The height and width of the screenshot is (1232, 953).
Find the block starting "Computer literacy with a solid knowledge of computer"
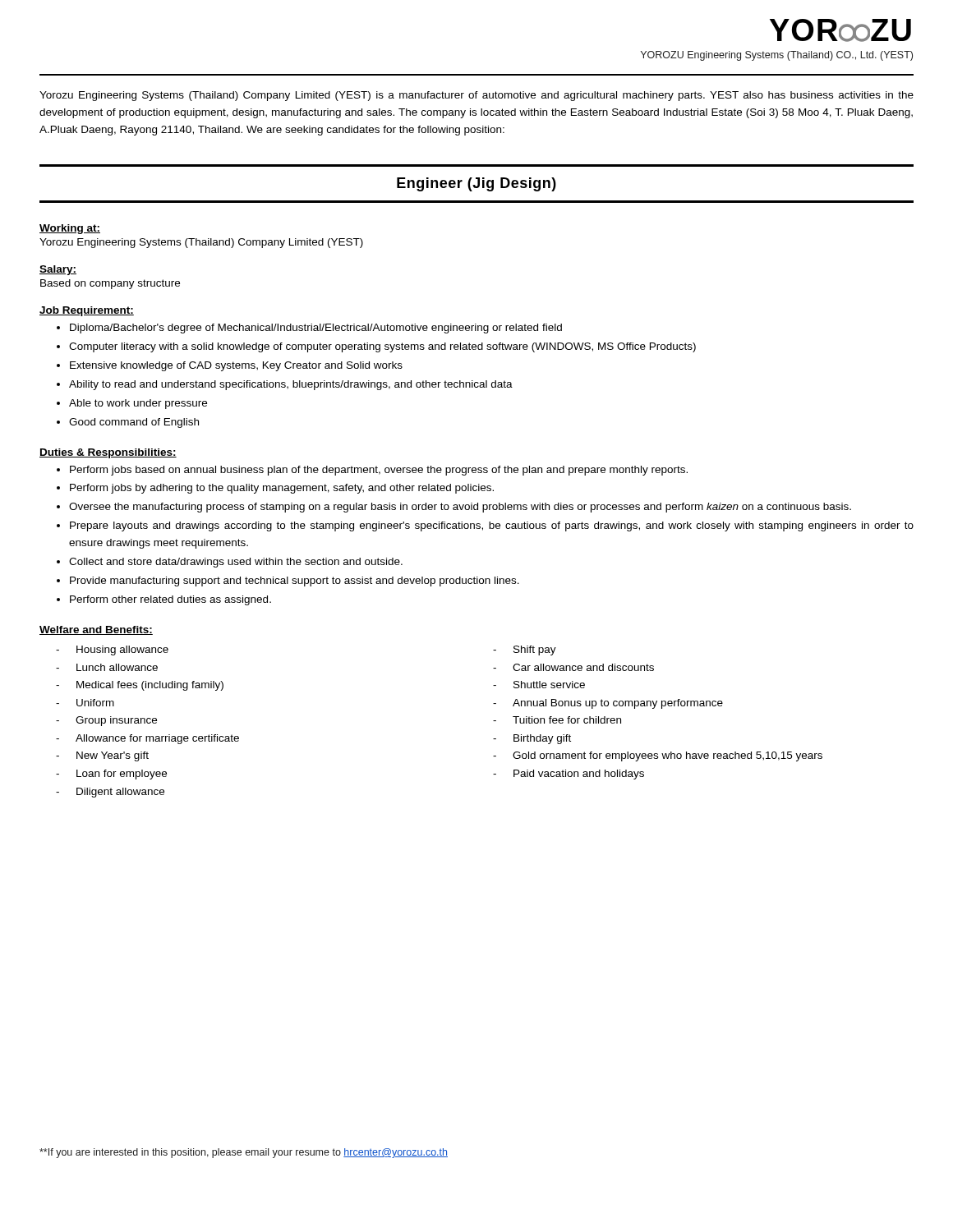tap(383, 346)
